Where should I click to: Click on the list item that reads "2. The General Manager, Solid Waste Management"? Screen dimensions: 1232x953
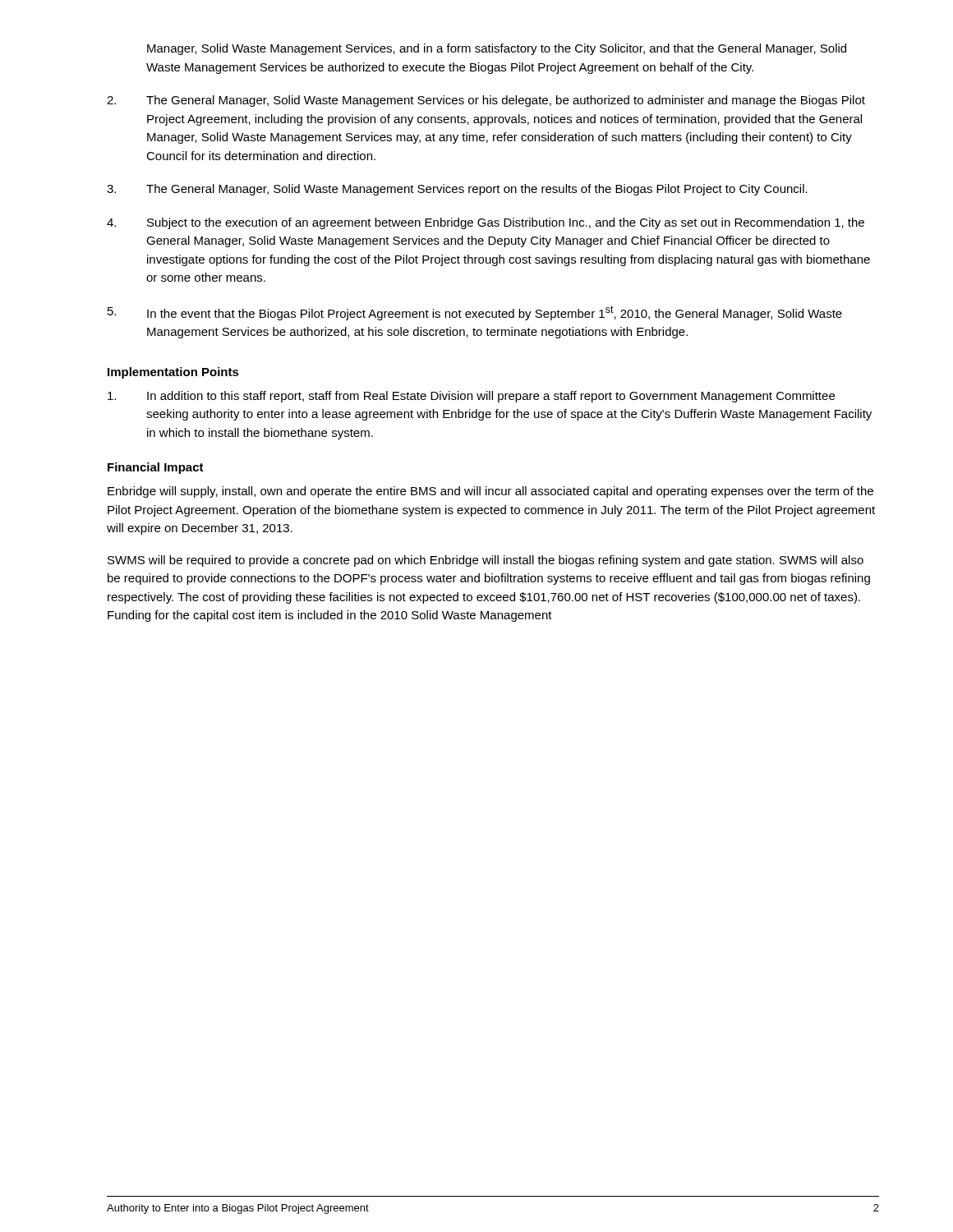coord(493,128)
